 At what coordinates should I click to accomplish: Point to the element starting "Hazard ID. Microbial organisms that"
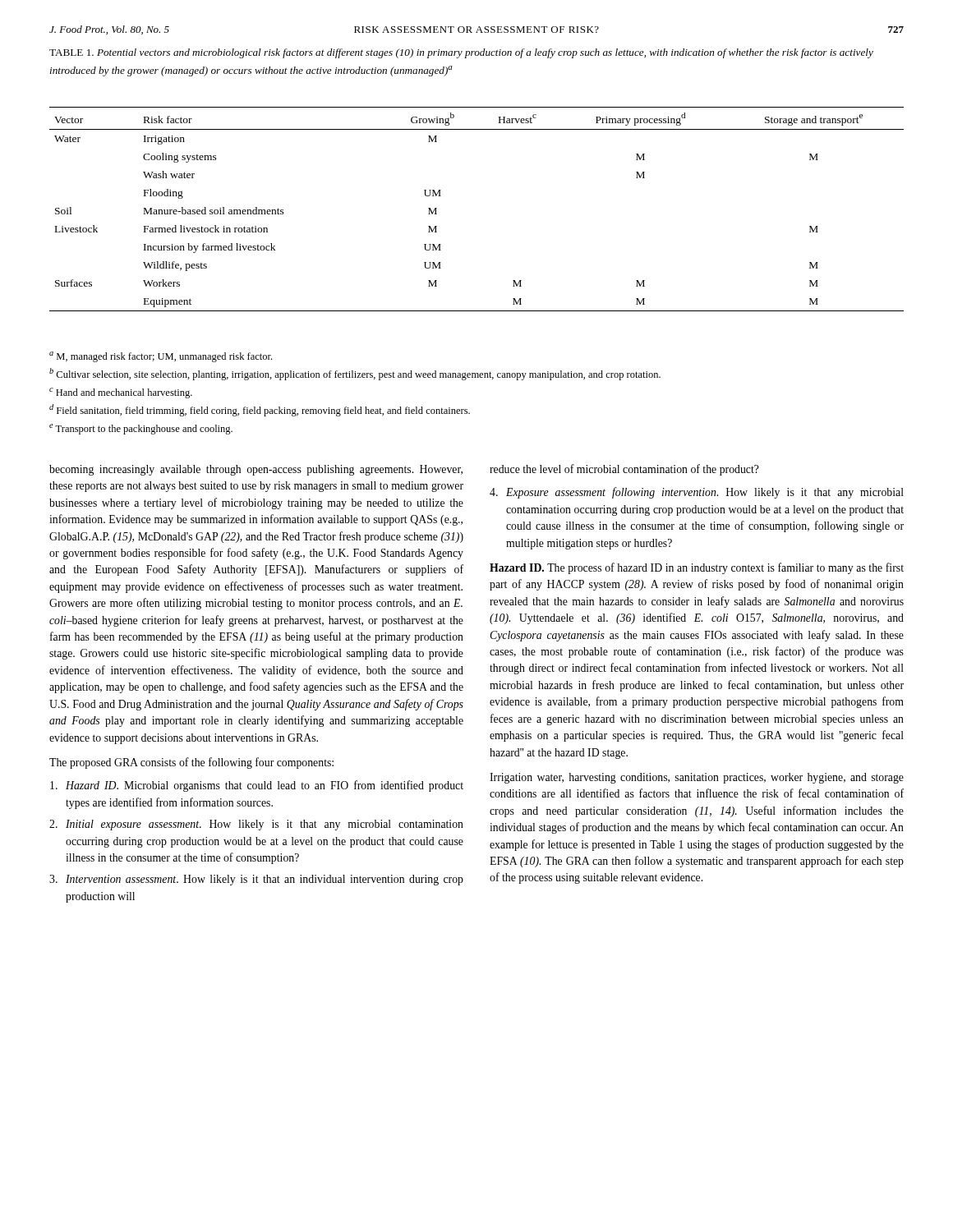click(256, 795)
